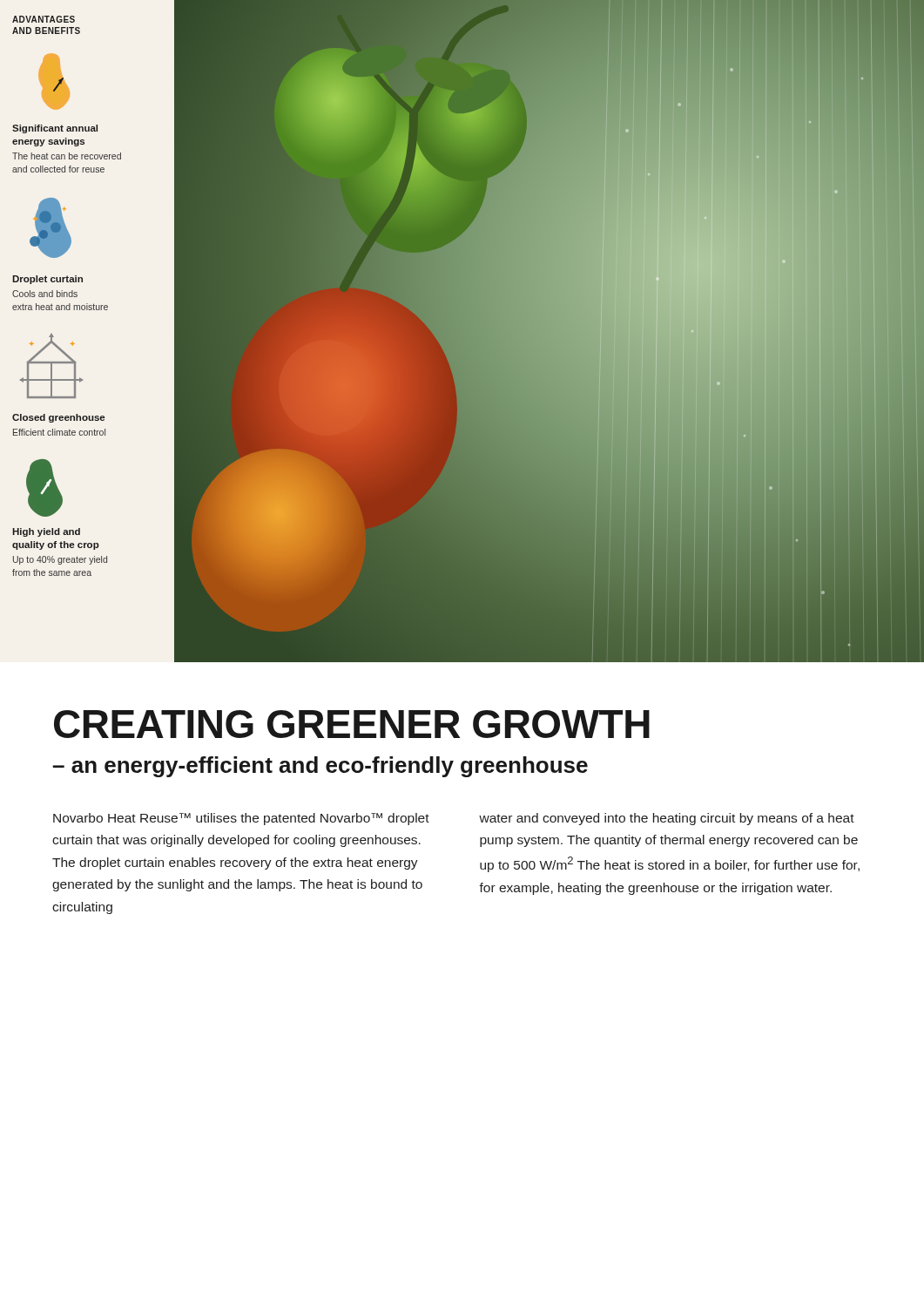Select the photo
924x1307 pixels.
pos(549,331)
